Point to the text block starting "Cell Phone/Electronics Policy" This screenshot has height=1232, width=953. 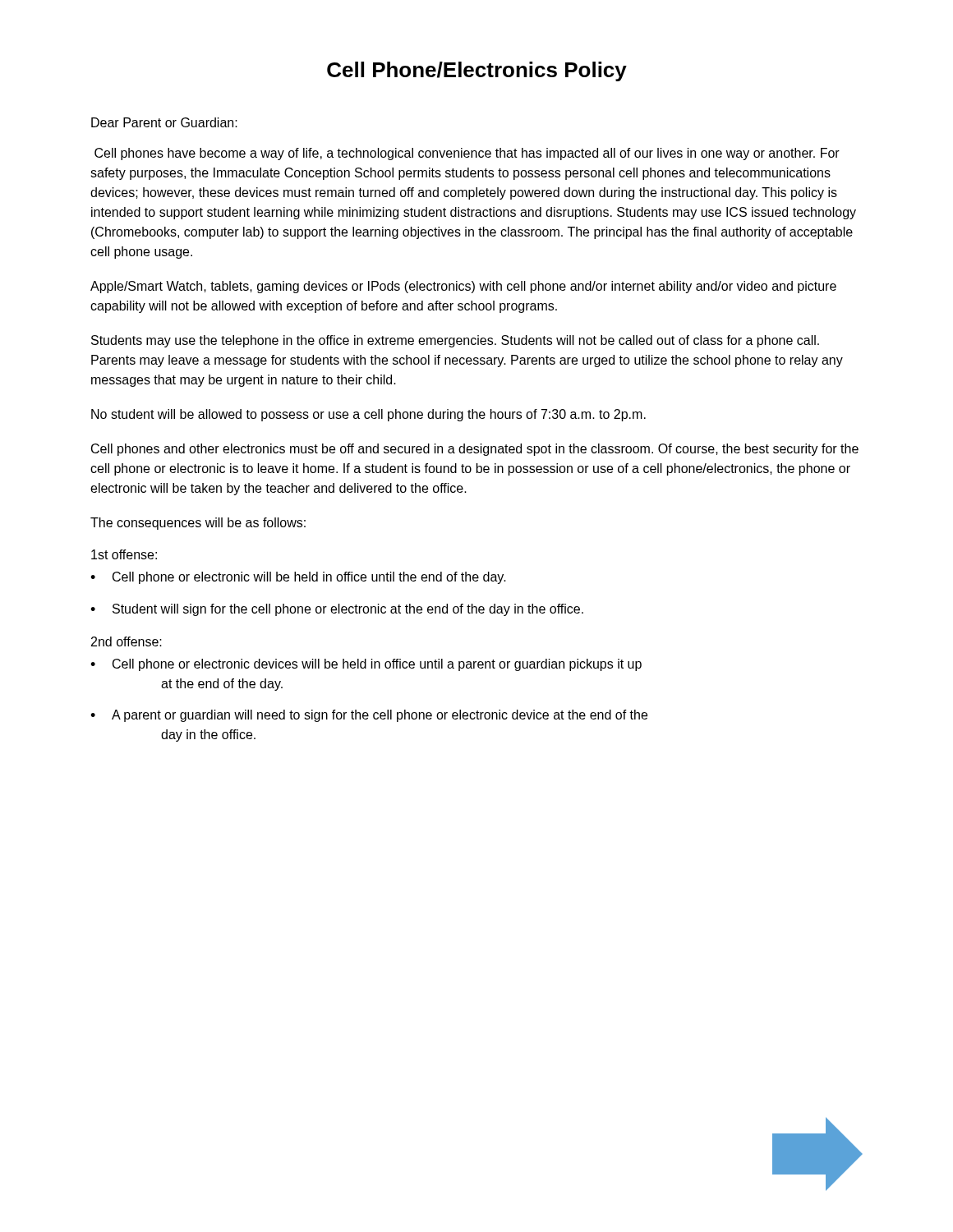pos(476,70)
